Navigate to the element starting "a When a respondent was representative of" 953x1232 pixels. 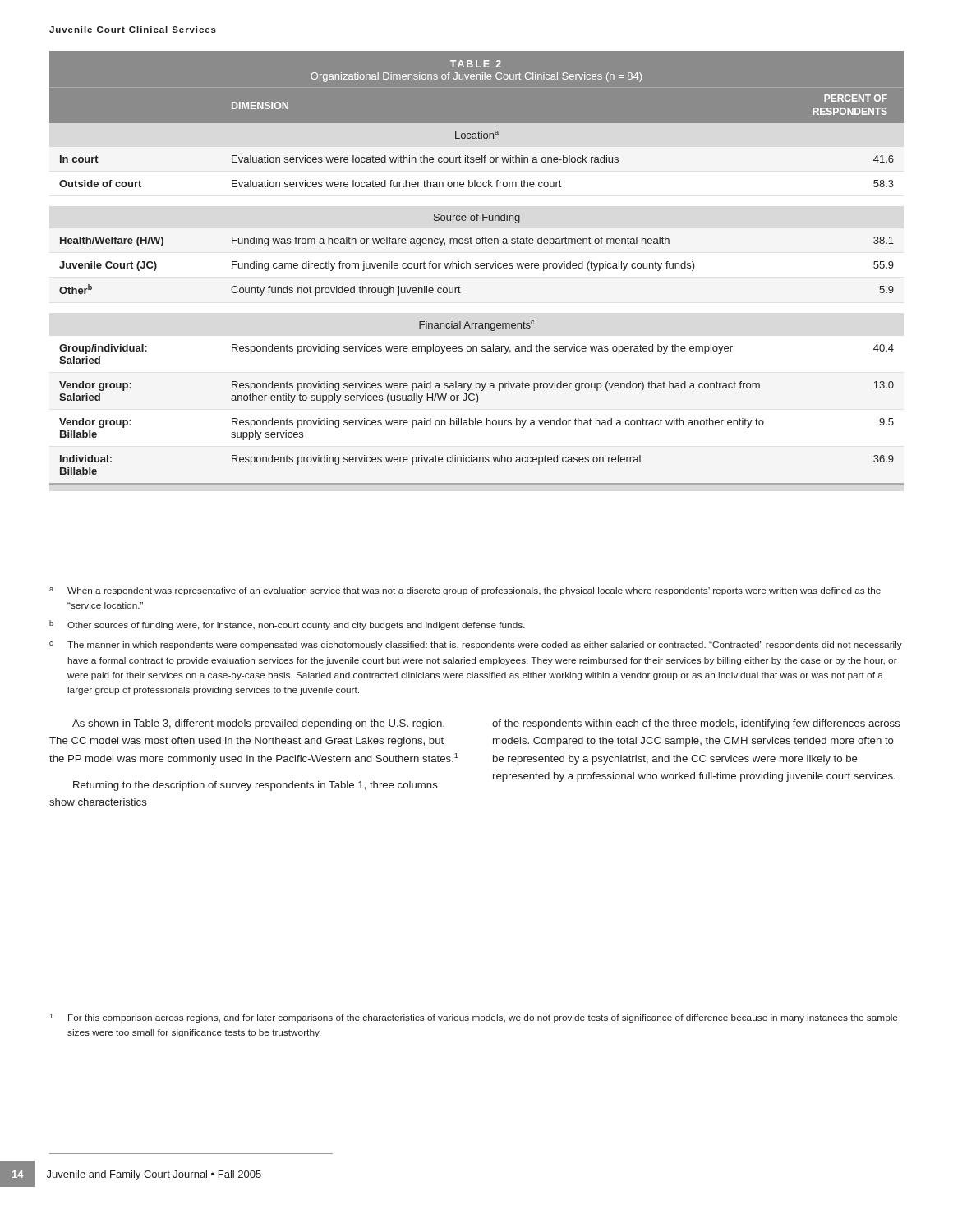click(476, 598)
